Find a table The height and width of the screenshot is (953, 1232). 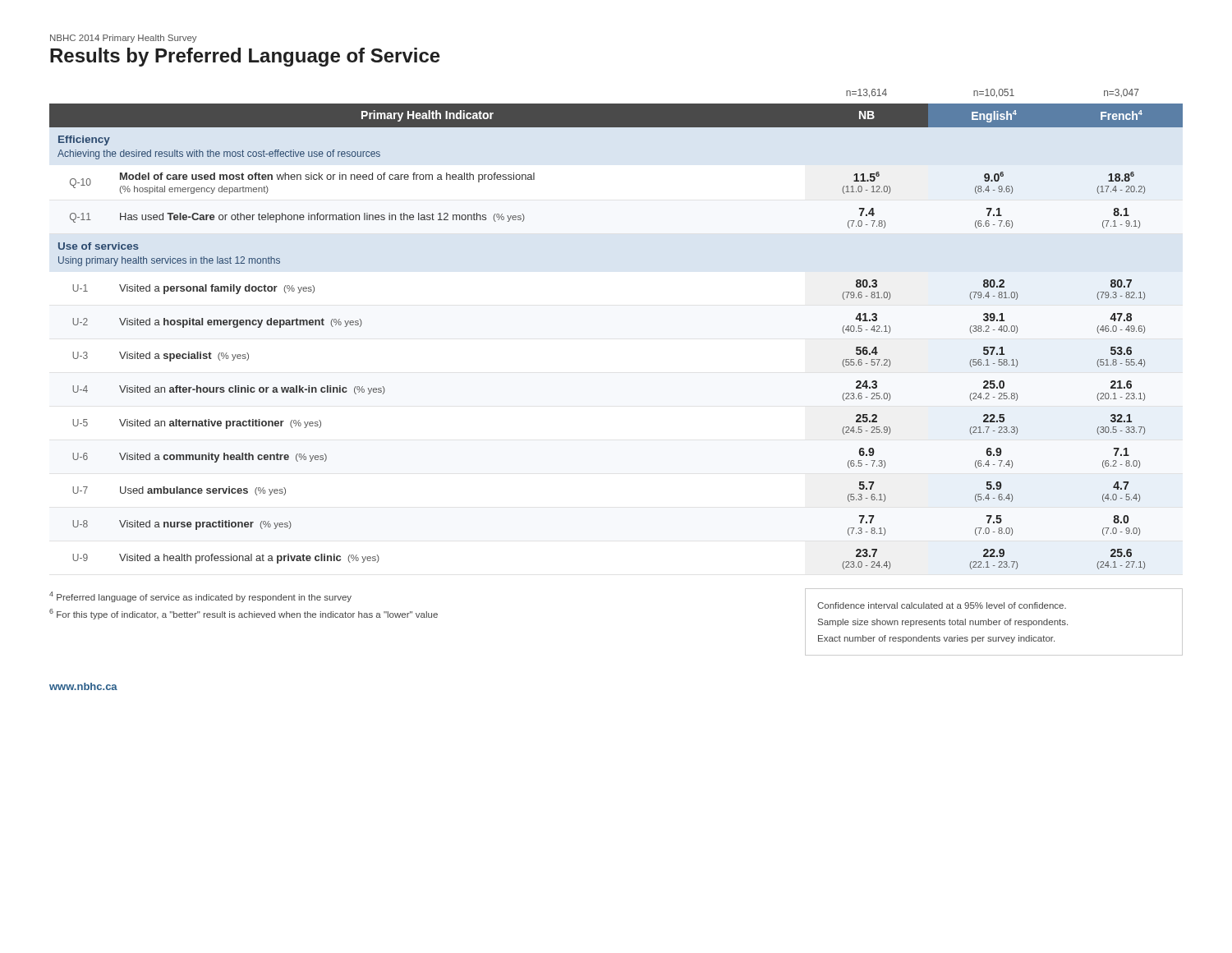coord(616,328)
